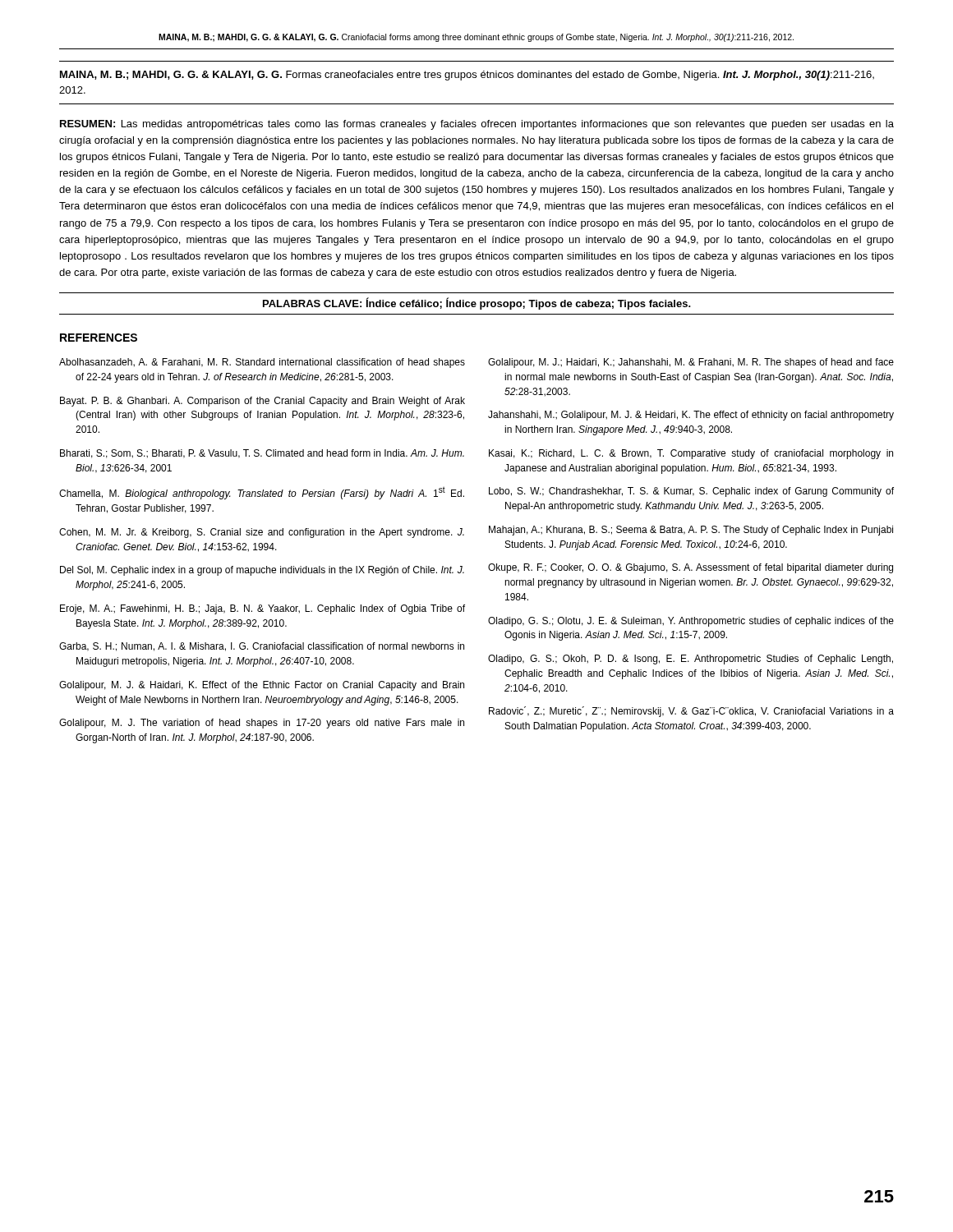Click the passage that begins "Golalipour, M. J. &"
The image size is (953, 1232).
tap(262, 692)
